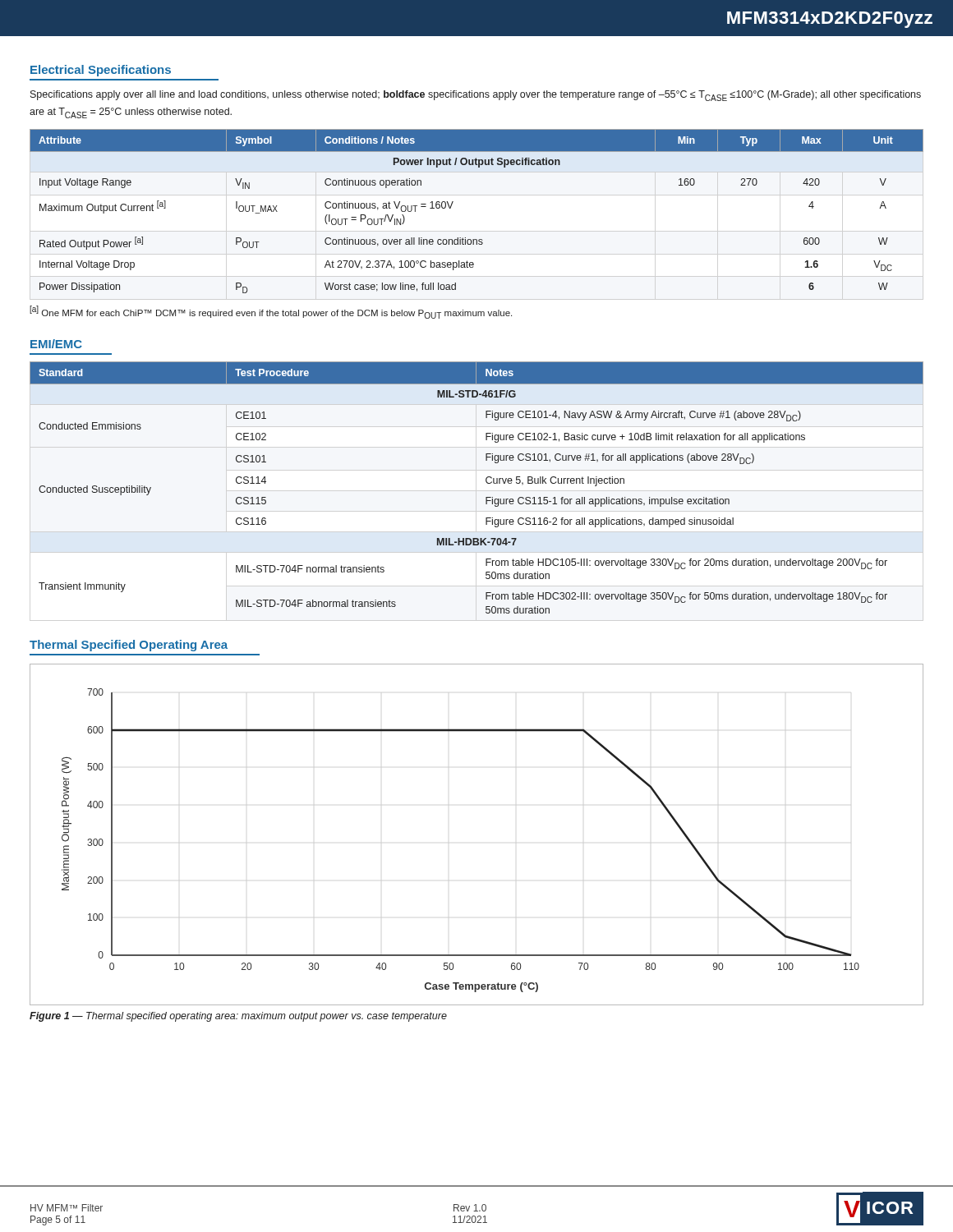Click on the passage starting "[a] One MFM for each ChiP™"
The image size is (953, 1232).
tap(271, 312)
